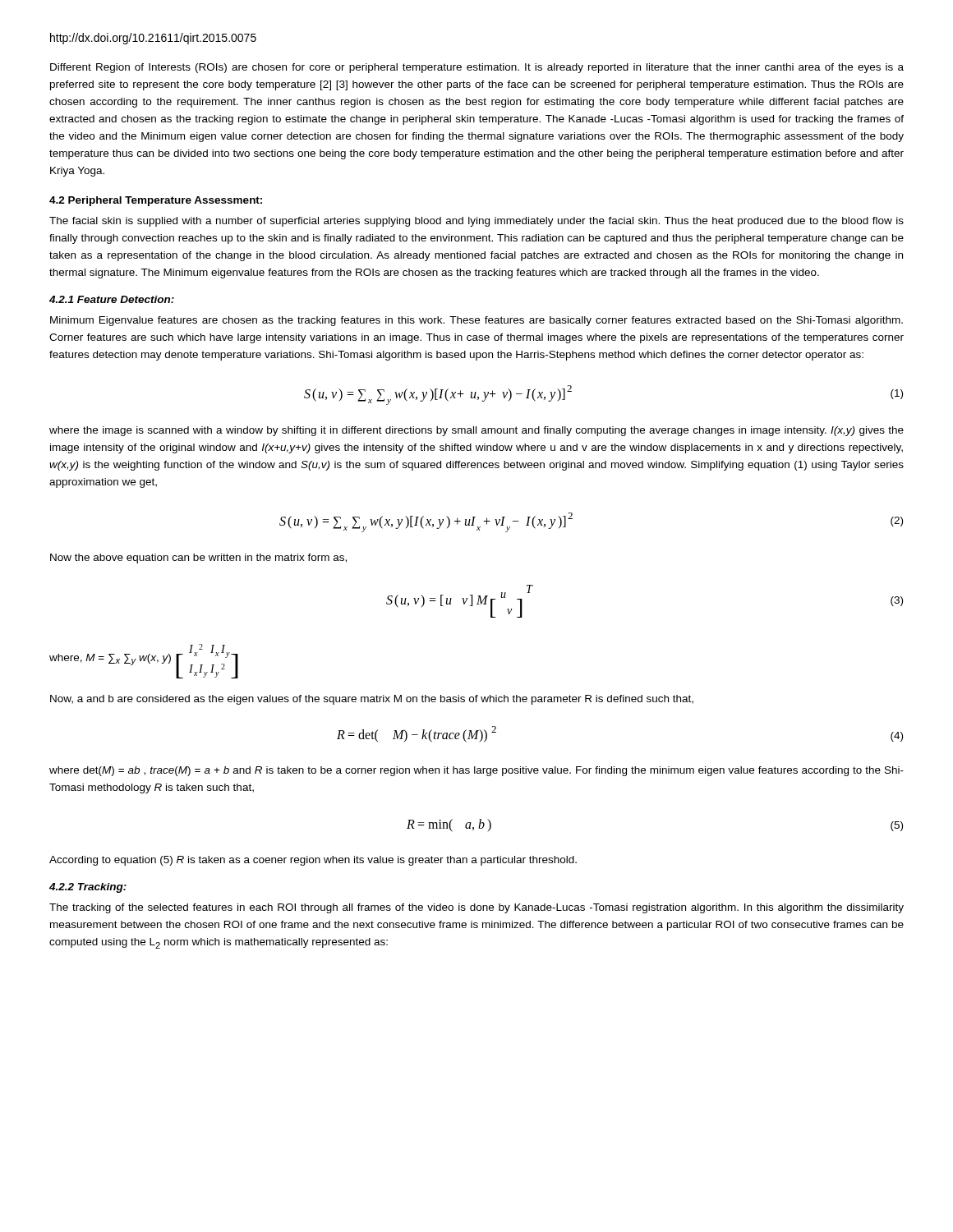953x1232 pixels.
Task: Navigate to the block starting "Now, a and"
Action: [x=372, y=698]
